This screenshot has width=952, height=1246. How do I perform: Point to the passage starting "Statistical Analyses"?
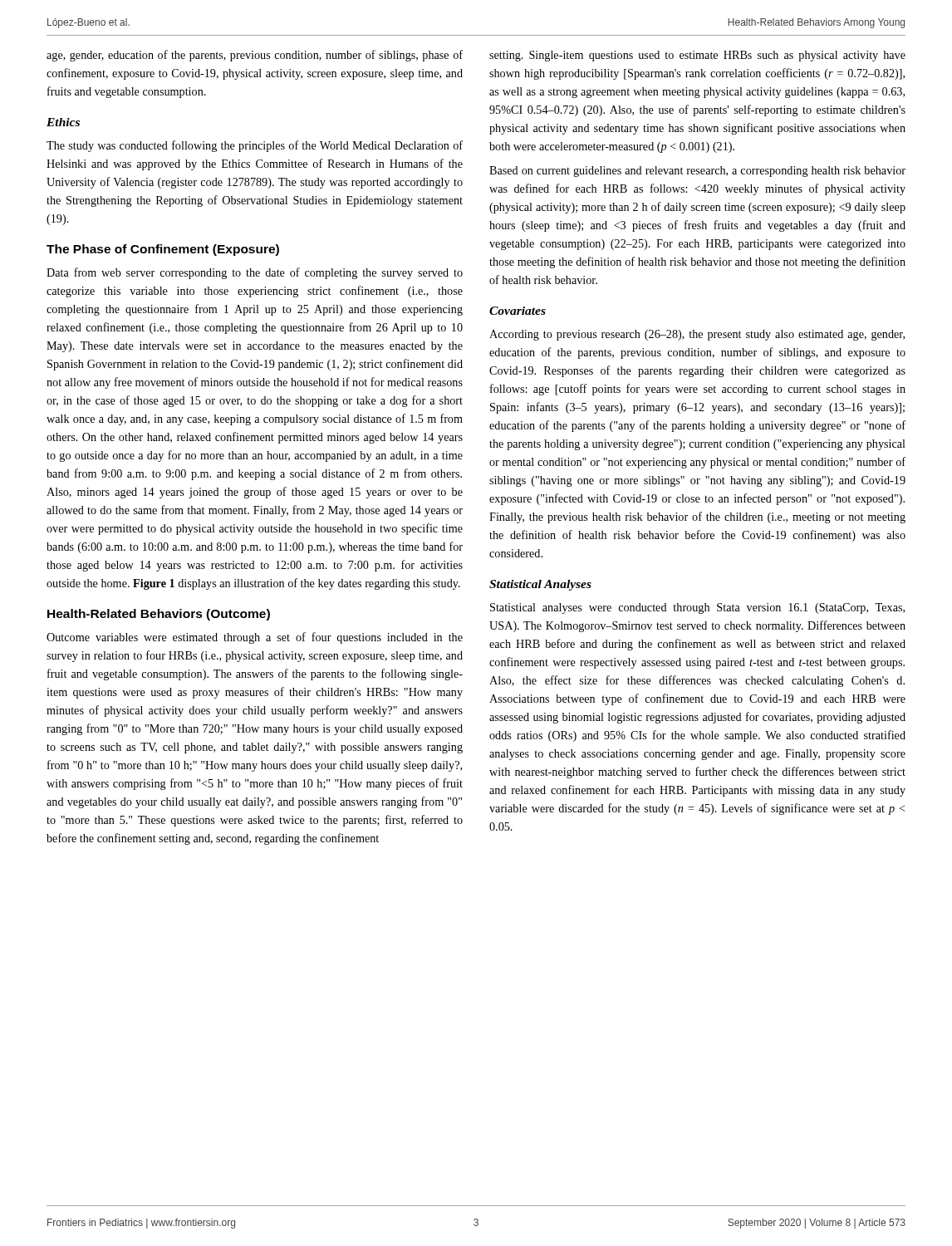pyautogui.click(x=540, y=585)
